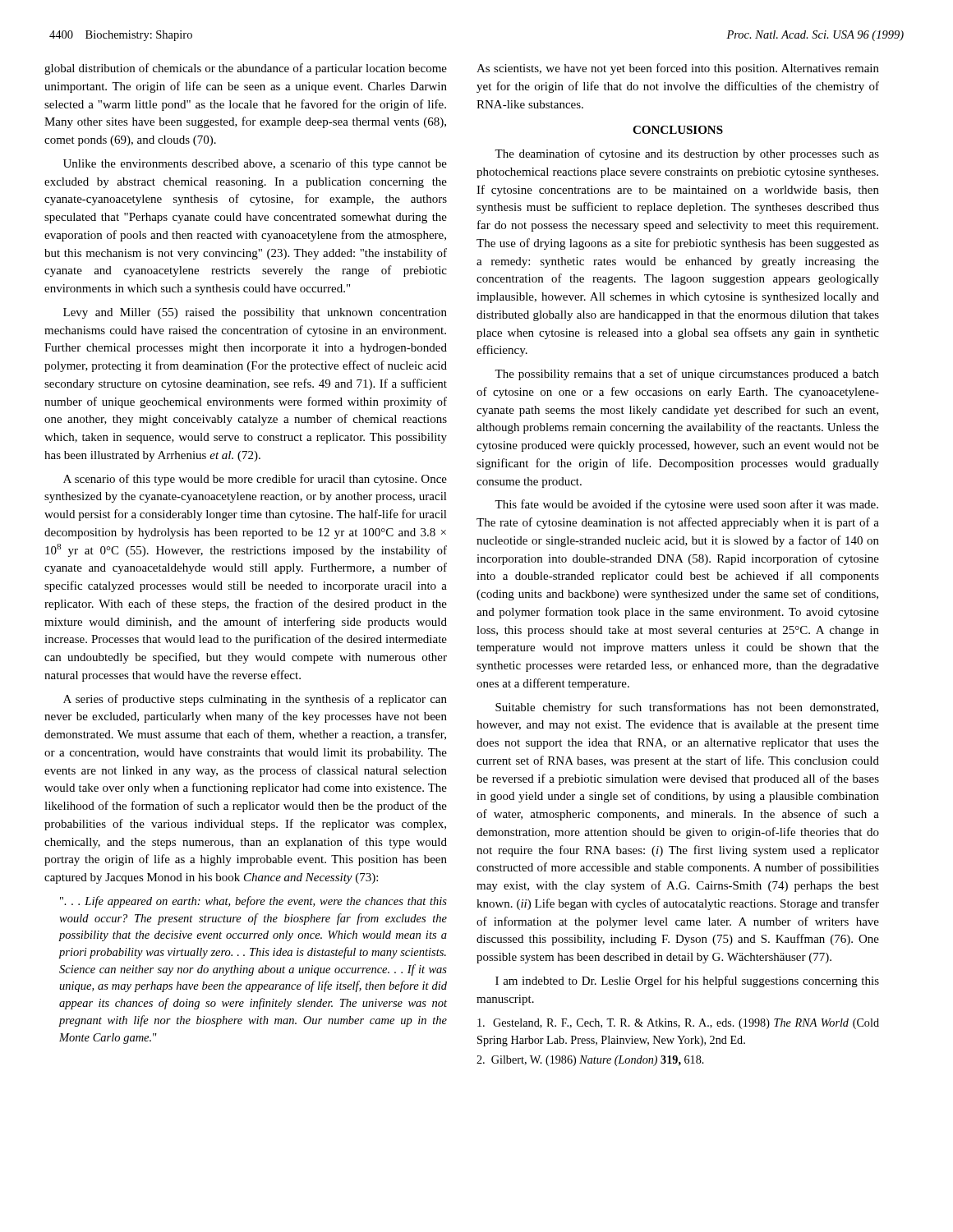Click the passage that begins "A series of productive steps culminating in"
Viewport: 953px width, 1232px height.
pyautogui.click(x=246, y=789)
